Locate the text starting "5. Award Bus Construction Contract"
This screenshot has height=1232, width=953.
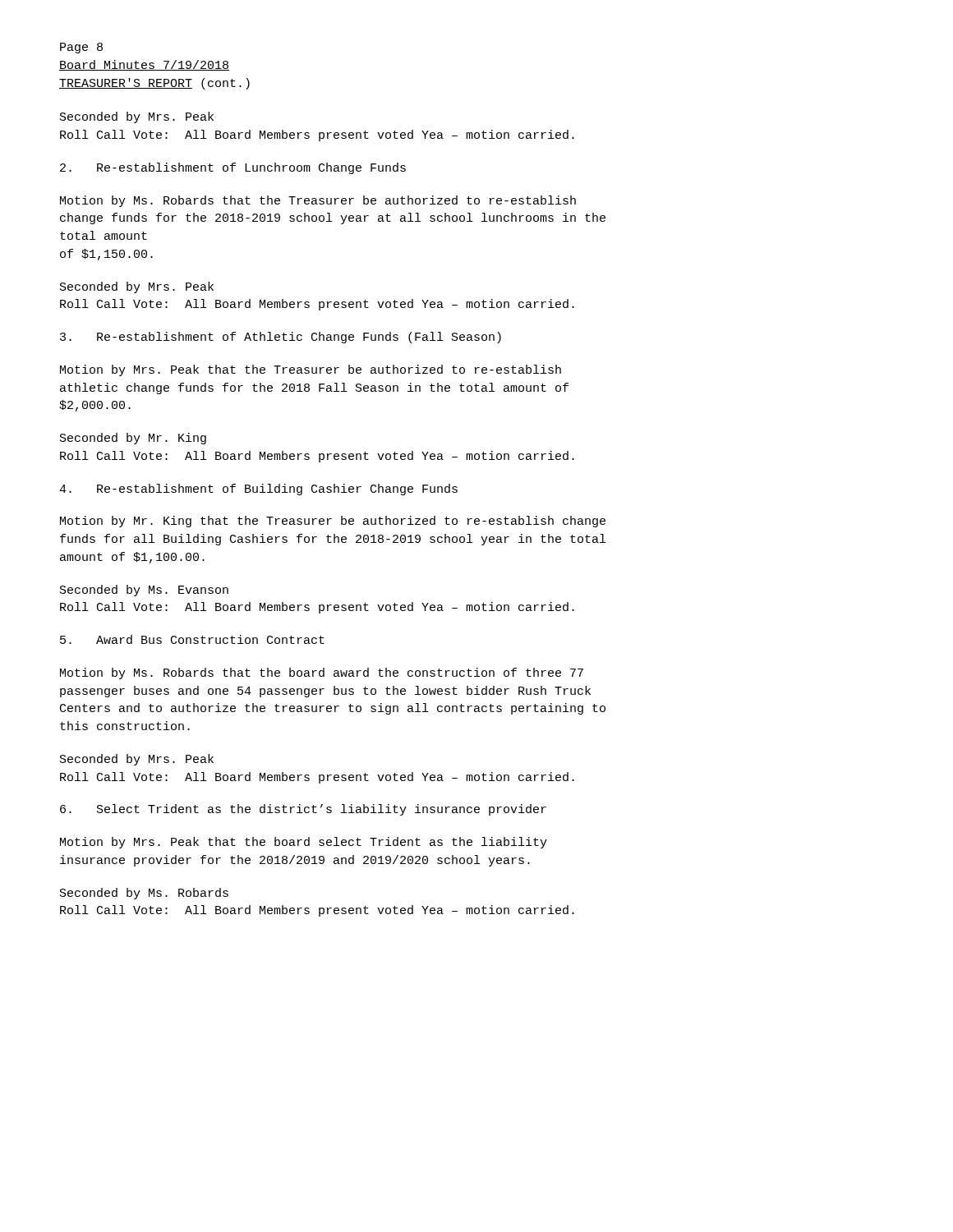pos(192,639)
